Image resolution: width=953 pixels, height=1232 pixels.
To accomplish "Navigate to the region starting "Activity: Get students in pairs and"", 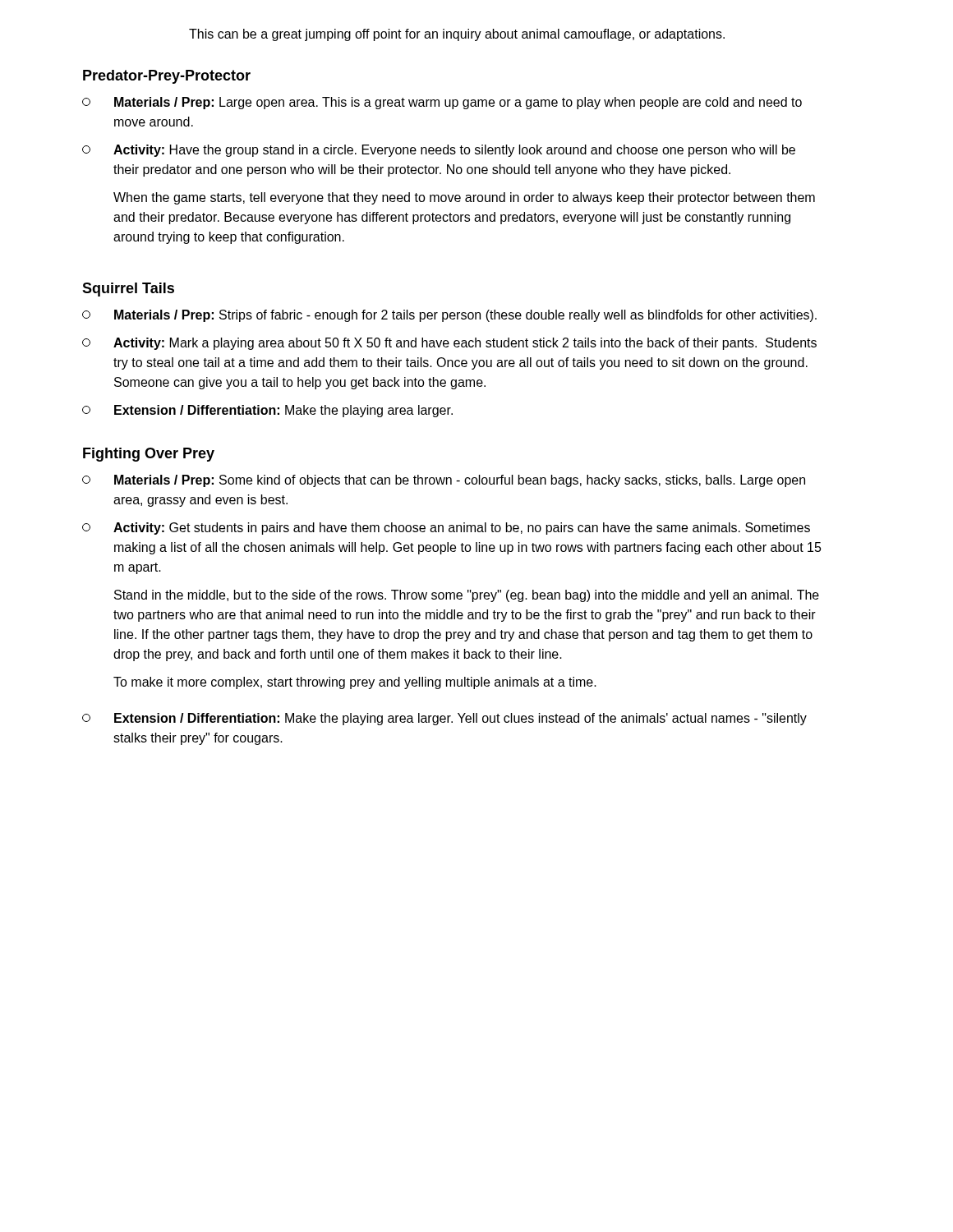I will coord(452,605).
